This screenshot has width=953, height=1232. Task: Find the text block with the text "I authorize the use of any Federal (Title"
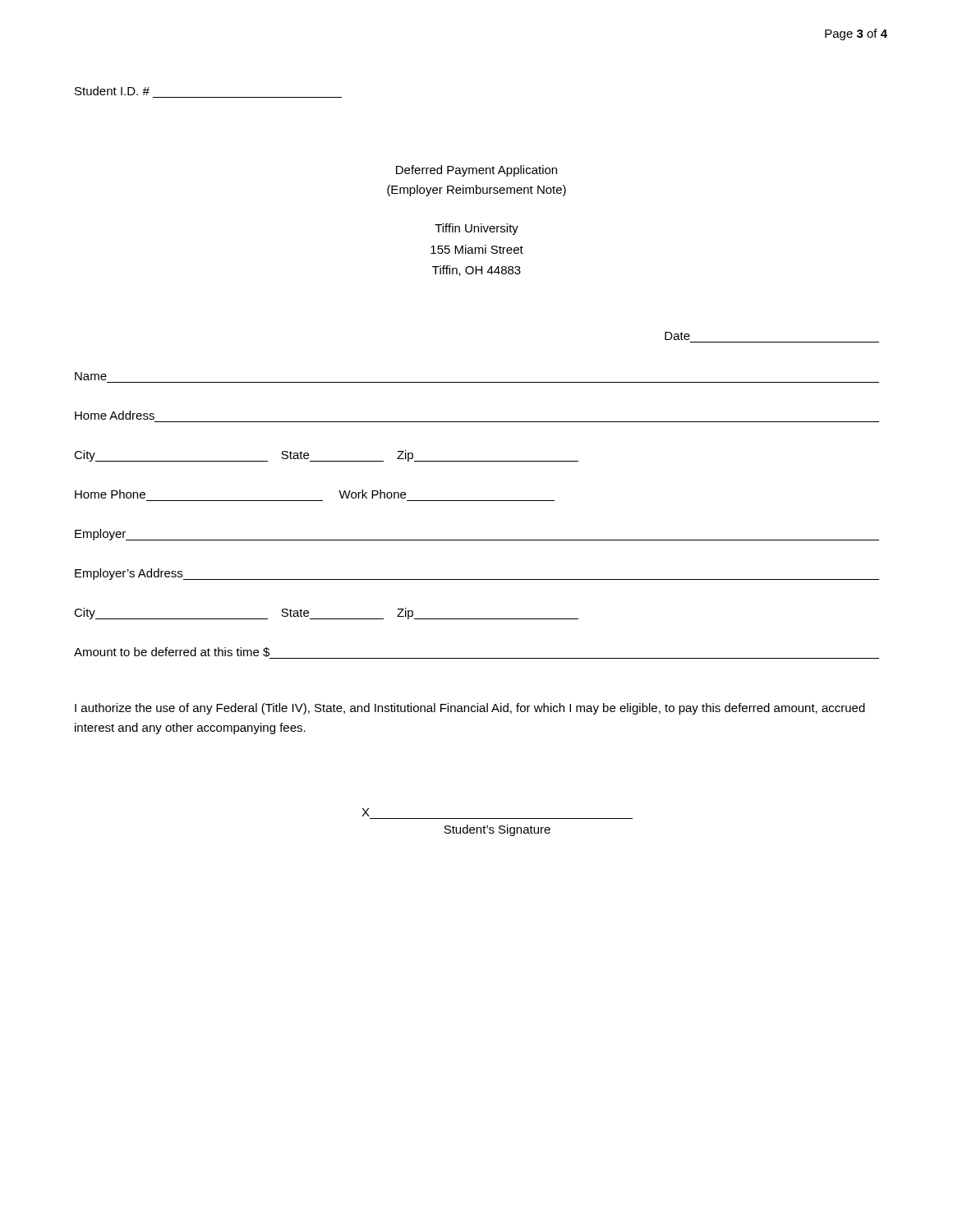pos(470,717)
